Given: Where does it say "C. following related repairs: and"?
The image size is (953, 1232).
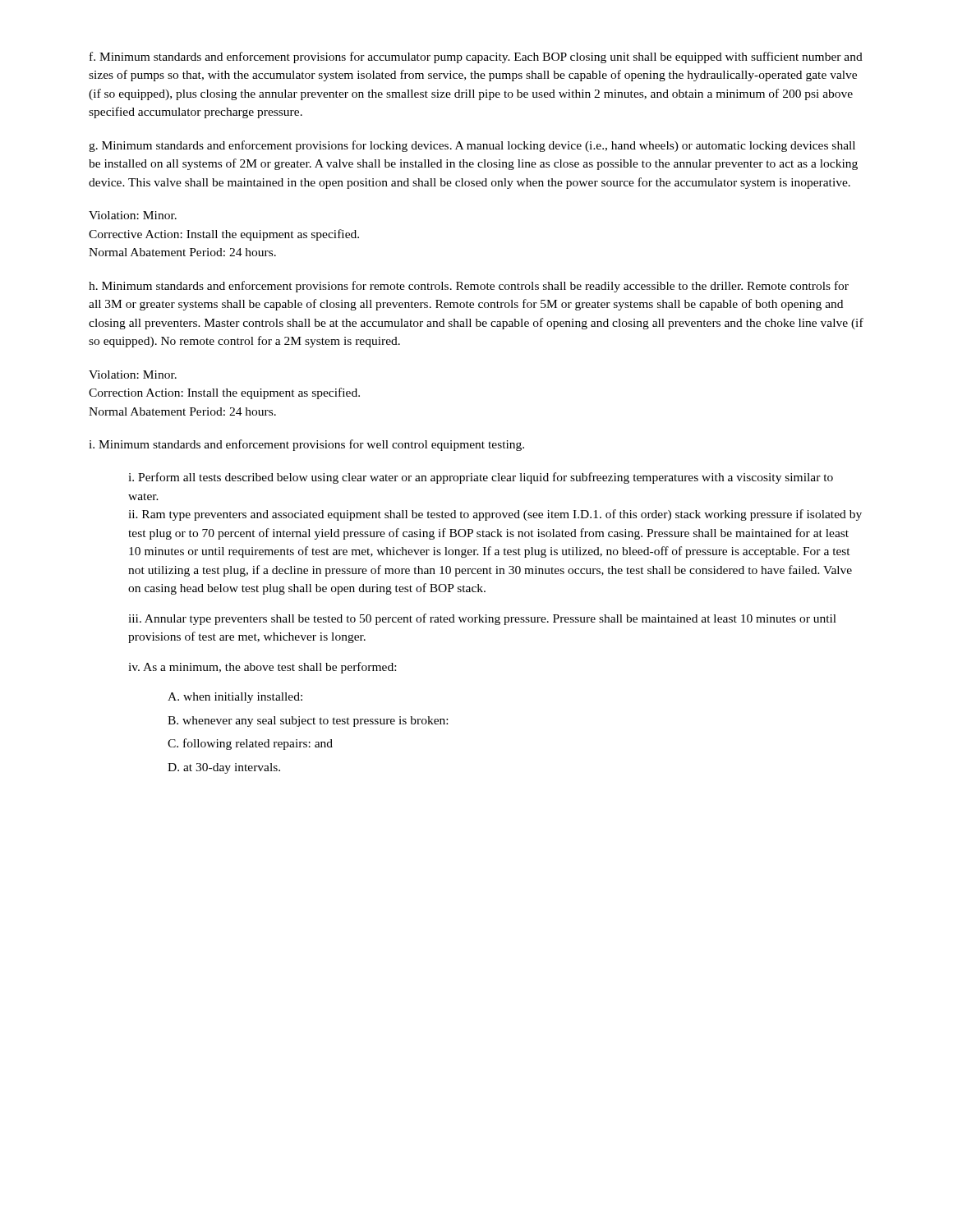Looking at the screenshot, I should [250, 743].
